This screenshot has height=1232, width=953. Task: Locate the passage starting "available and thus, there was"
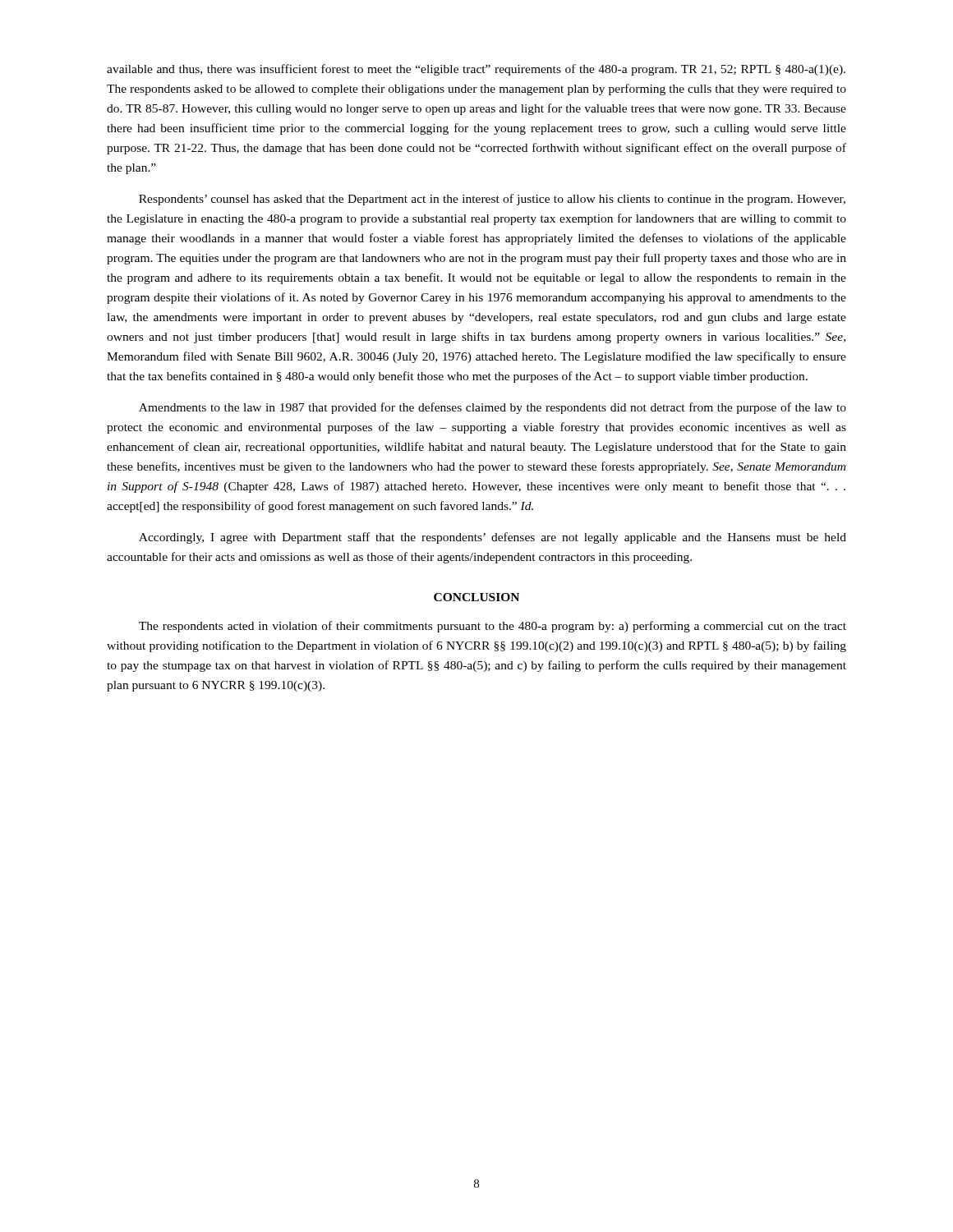(476, 118)
